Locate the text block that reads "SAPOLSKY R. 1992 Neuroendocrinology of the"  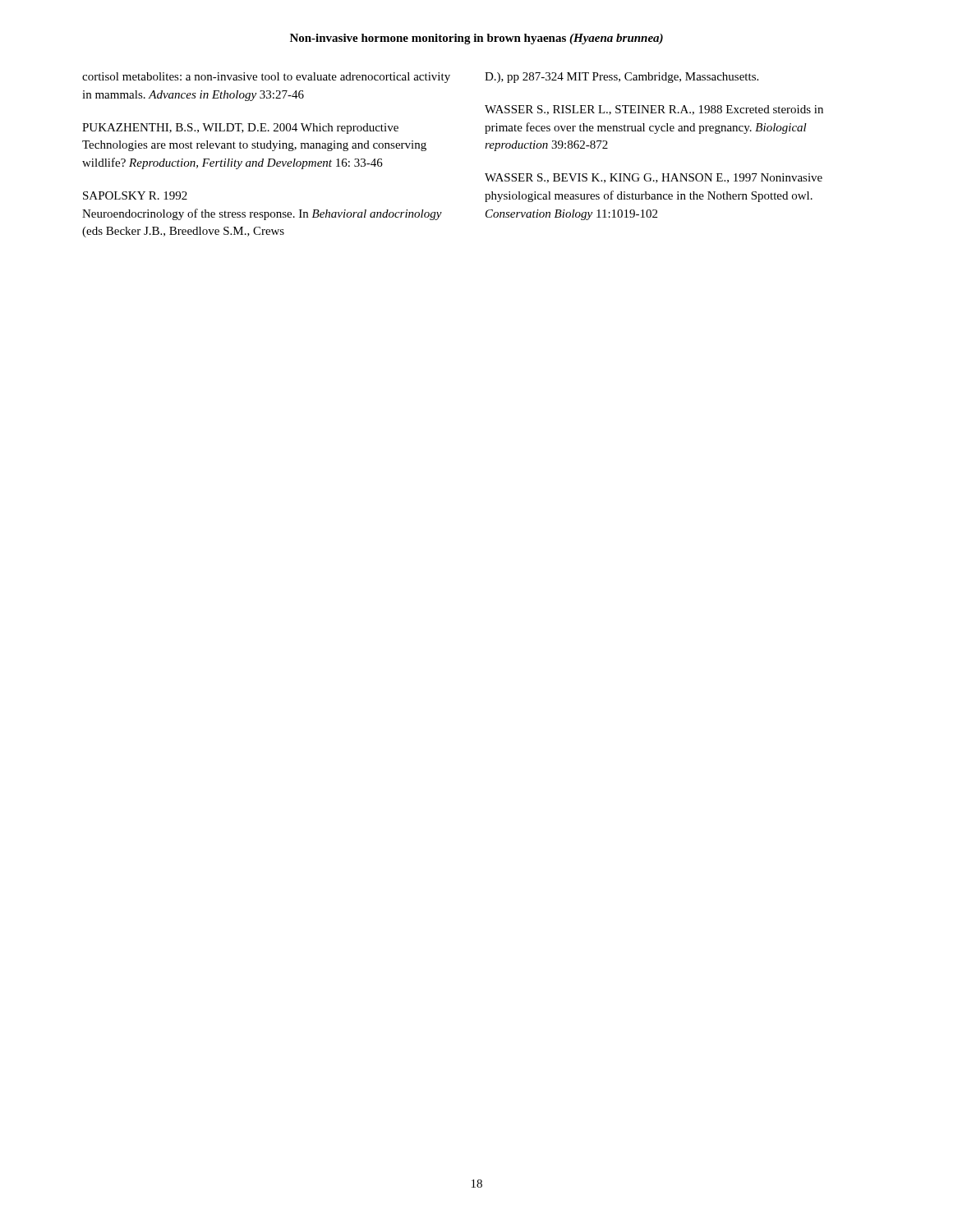pyautogui.click(x=262, y=213)
